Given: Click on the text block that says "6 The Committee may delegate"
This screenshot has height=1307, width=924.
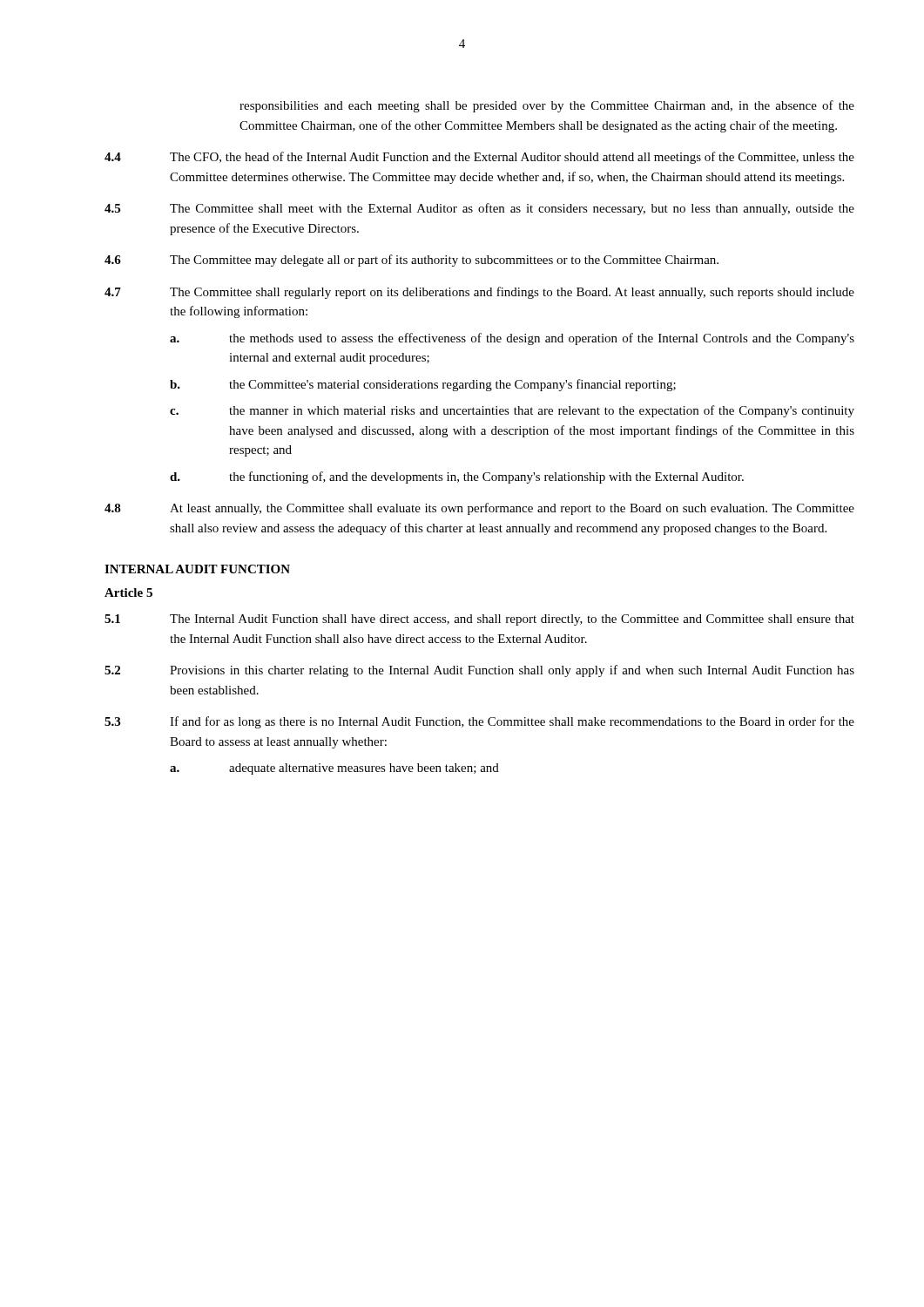Looking at the screenshot, I should click(479, 260).
